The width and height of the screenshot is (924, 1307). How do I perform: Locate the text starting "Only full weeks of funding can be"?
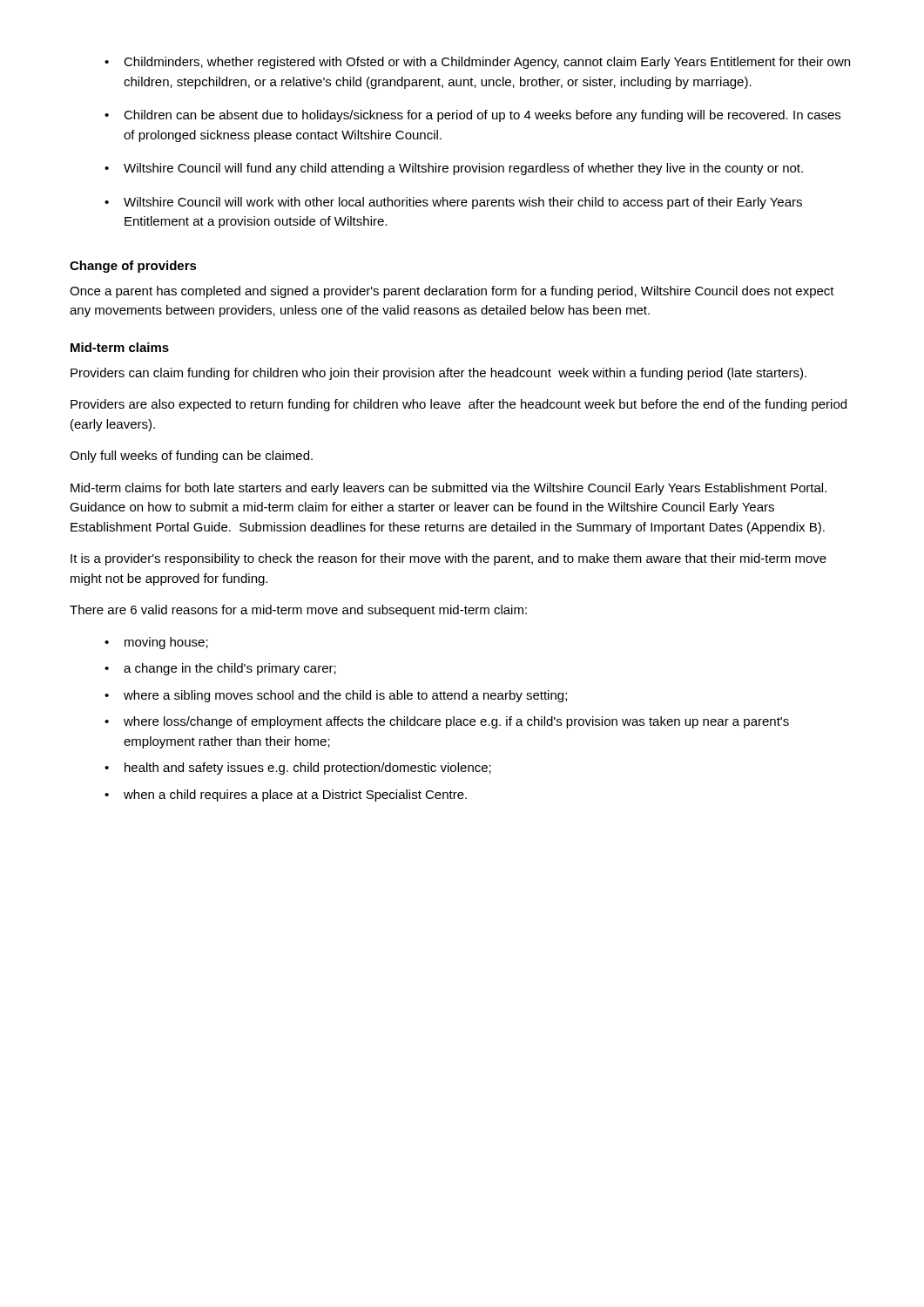(192, 455)
